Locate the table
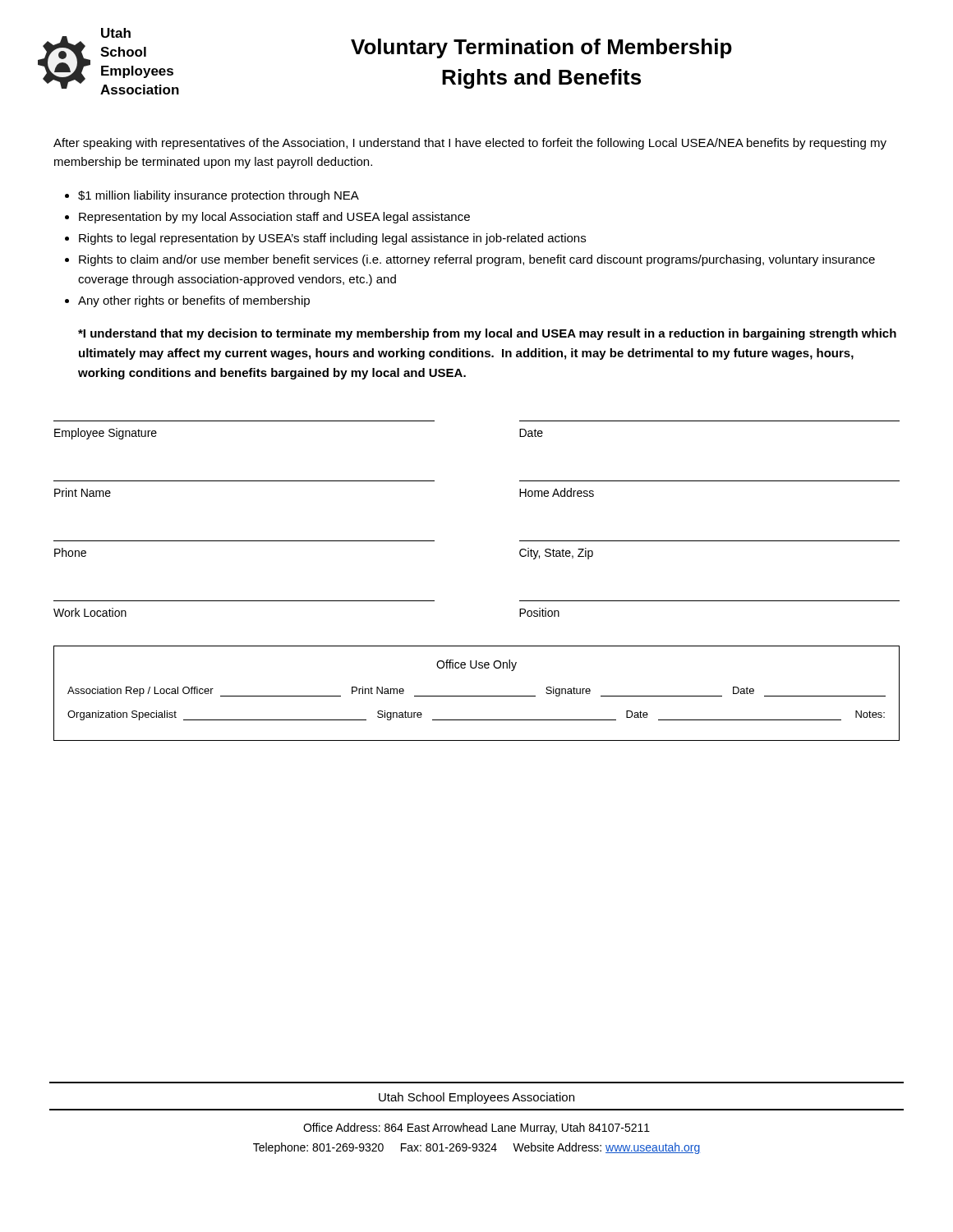The height and width of the screenshot is (1232, 953). [476, 693]
